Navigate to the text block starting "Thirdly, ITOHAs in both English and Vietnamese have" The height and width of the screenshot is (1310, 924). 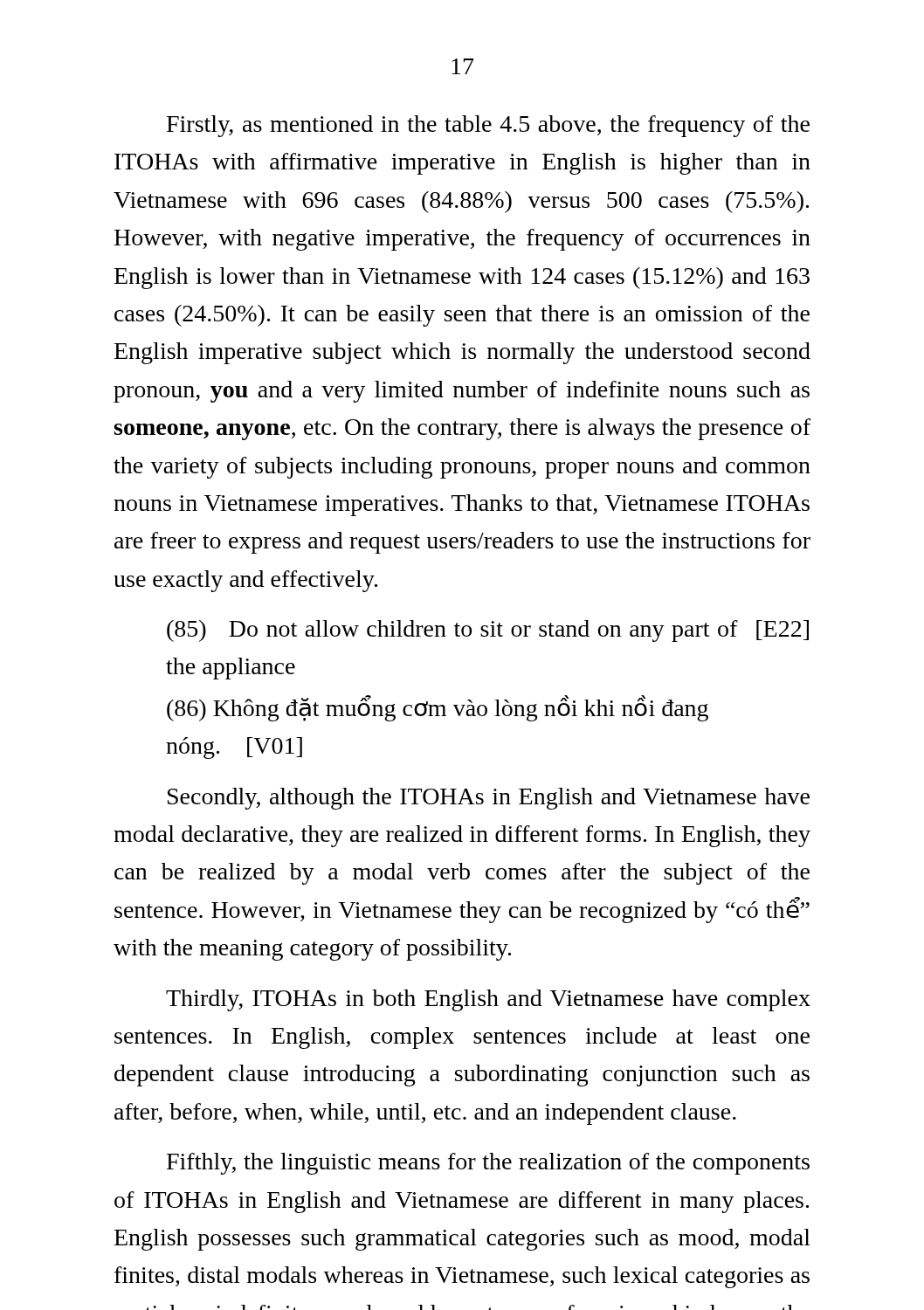coord(488,1000)
